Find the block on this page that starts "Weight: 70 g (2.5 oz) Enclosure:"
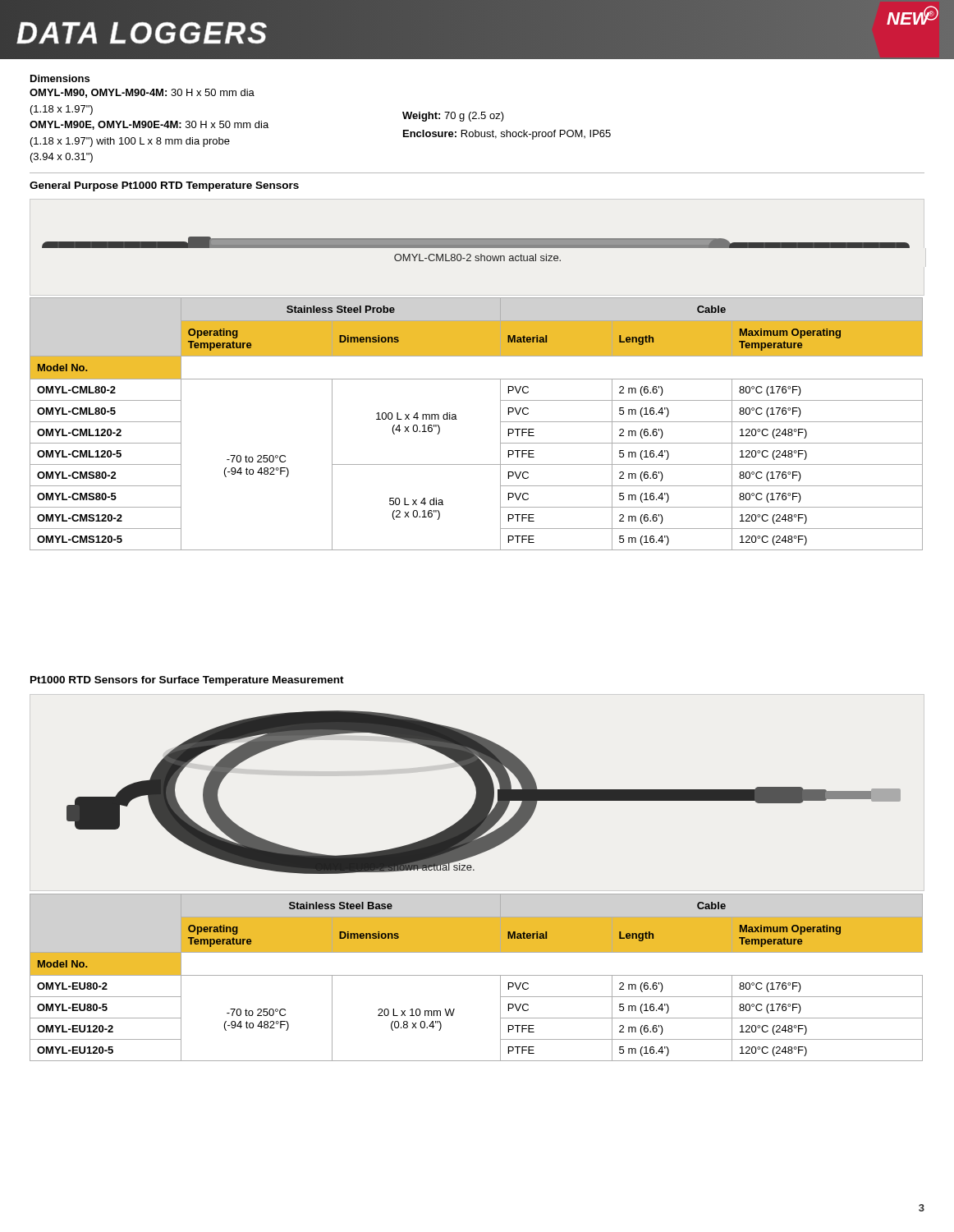This screenshot has height=1232, width=954. [507, 124]
